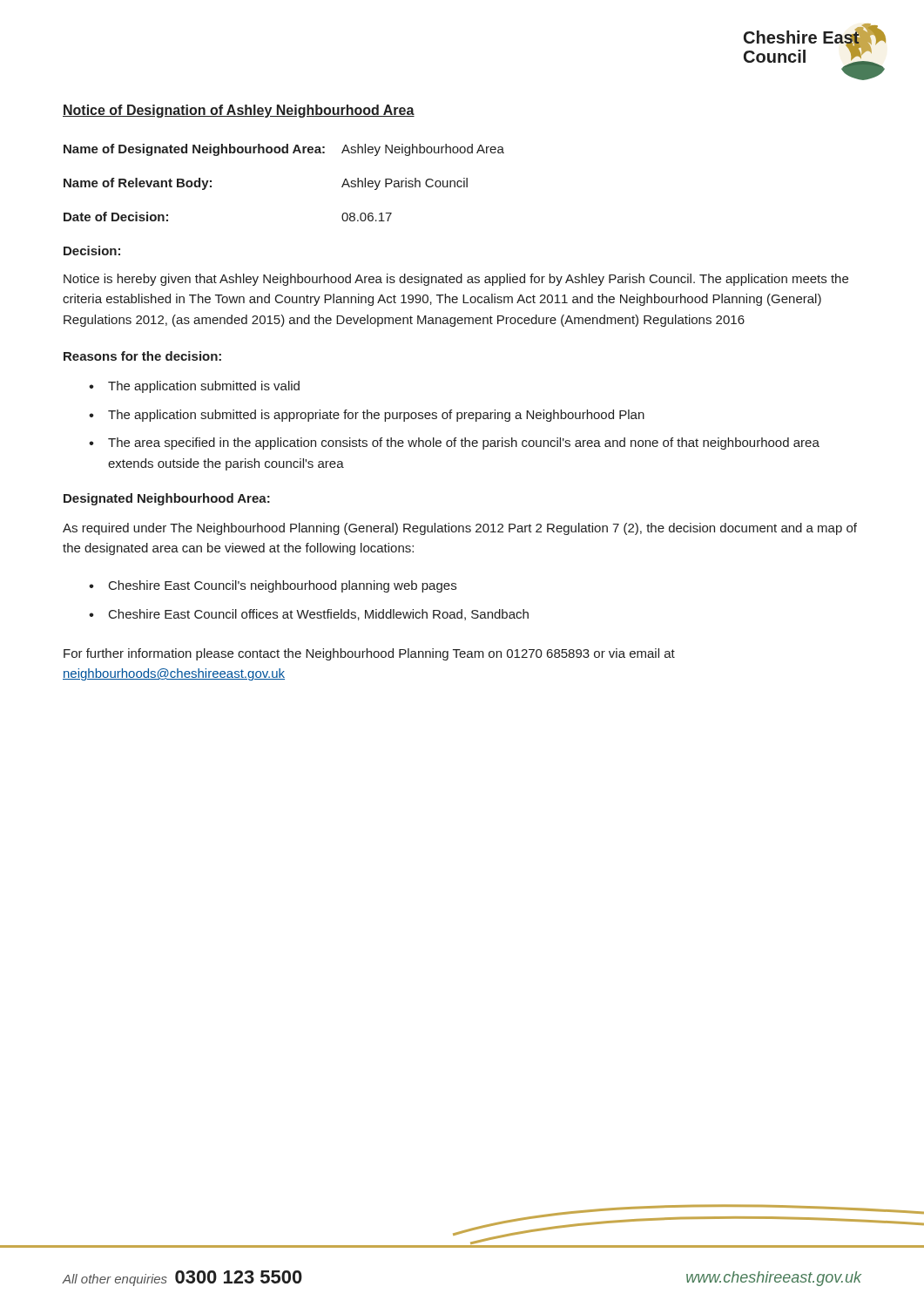Locate the logo
The width and height of the screenshot is (924, 1307).
[815, 51]
